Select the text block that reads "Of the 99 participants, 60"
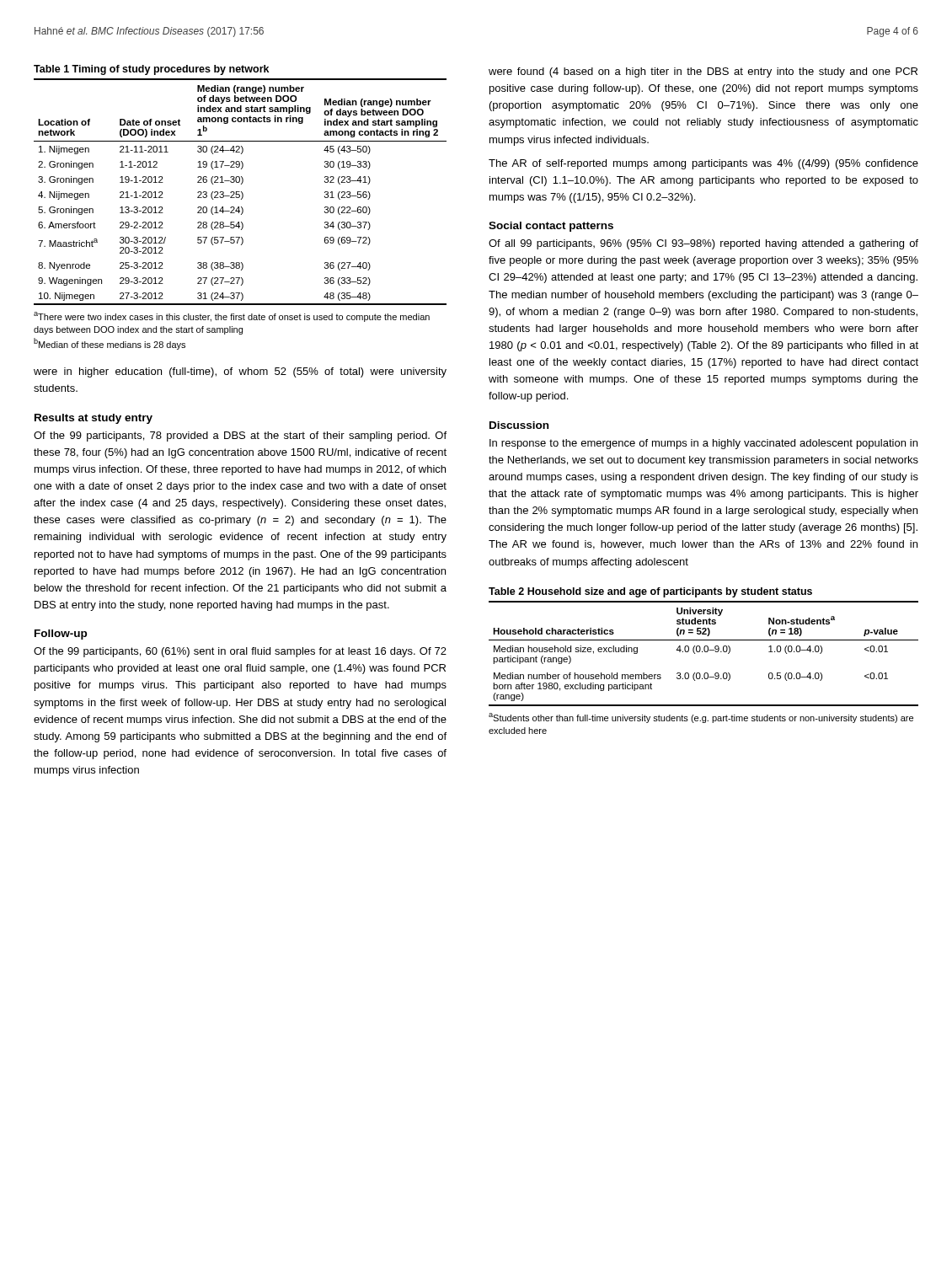This screenshot has width=952, height=1264. click(x=240, y=710)
